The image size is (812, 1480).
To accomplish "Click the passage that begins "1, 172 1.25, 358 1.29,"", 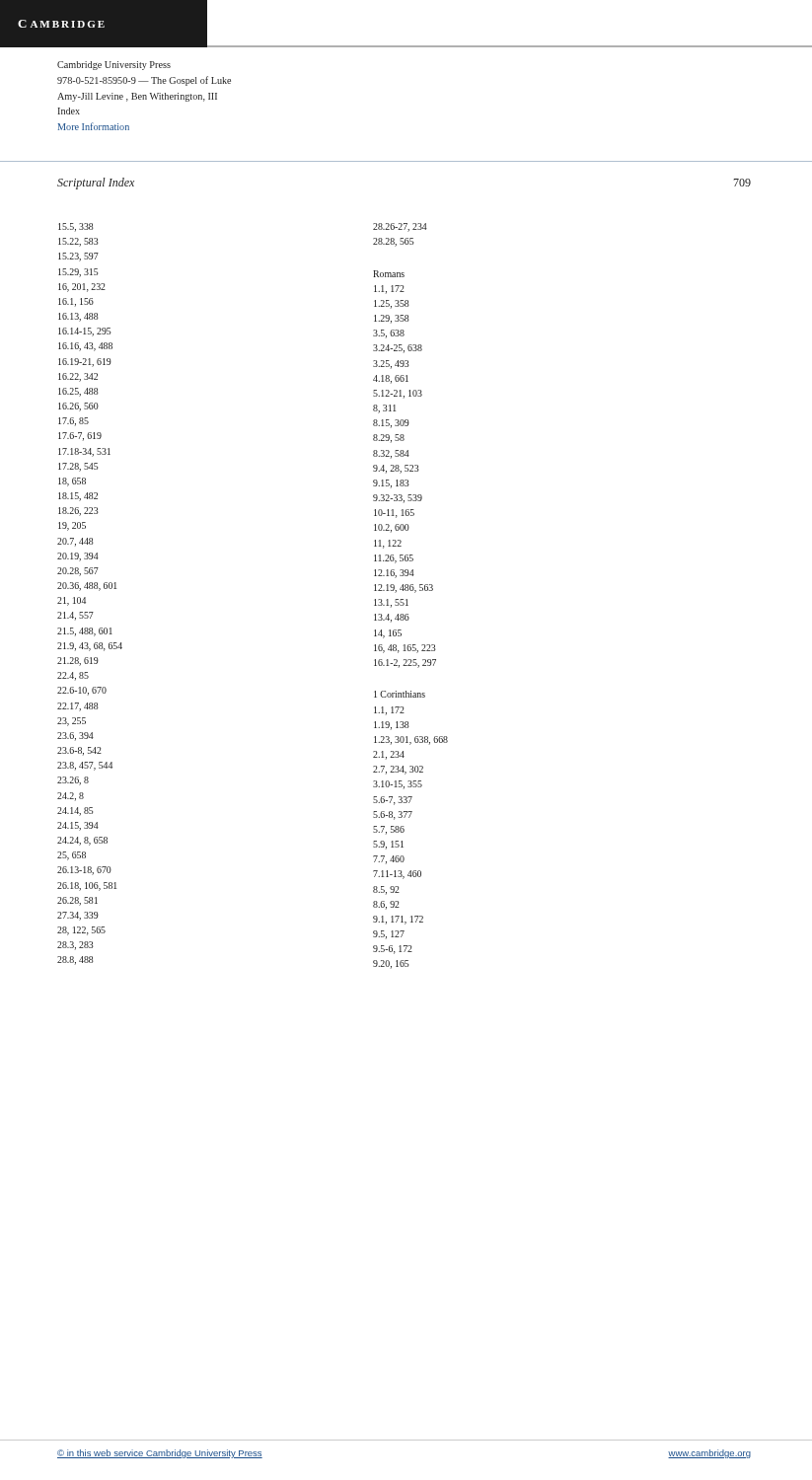I will coord(405,475).
